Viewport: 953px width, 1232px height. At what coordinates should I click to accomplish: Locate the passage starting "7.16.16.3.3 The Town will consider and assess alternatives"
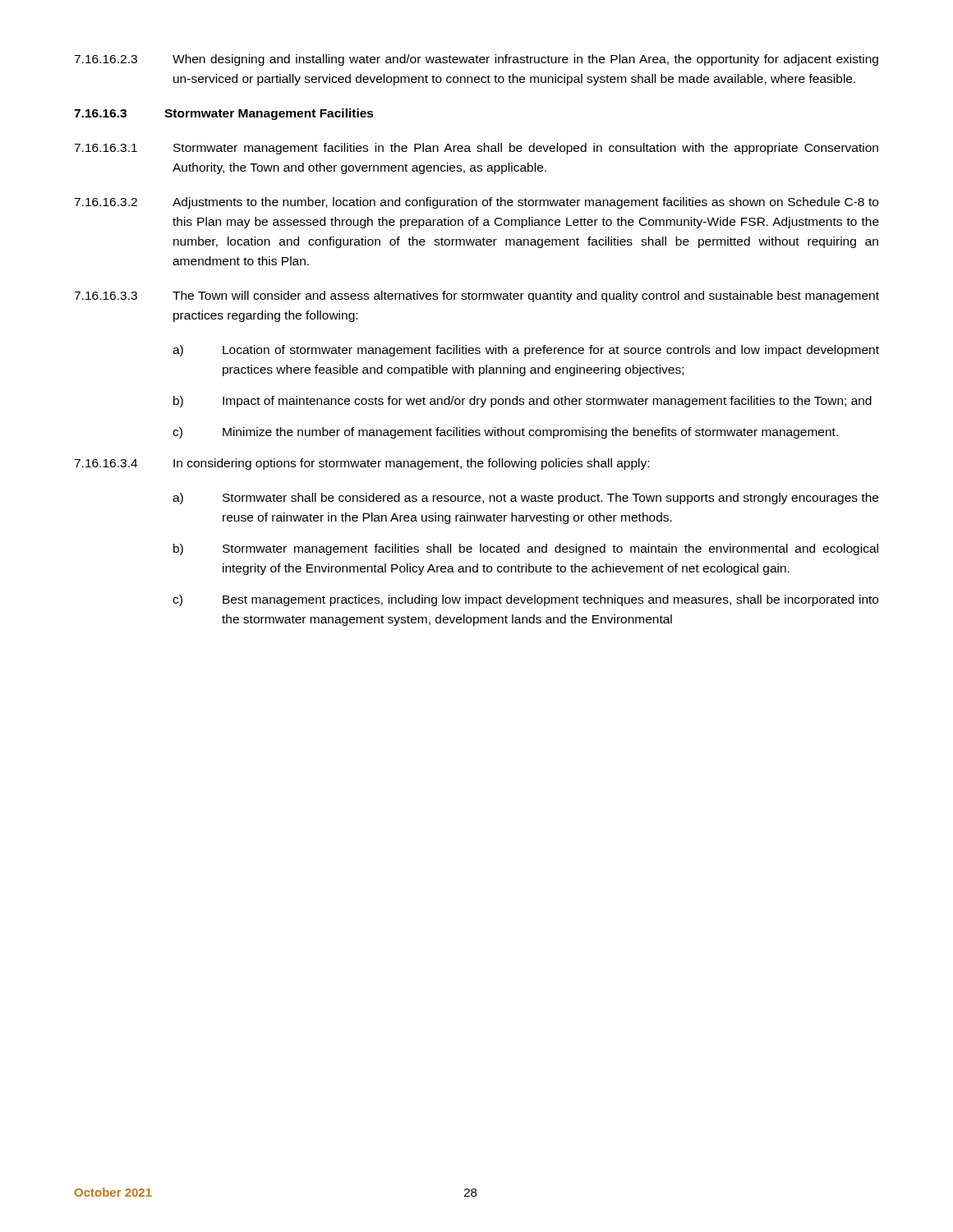tap(476, 306)
